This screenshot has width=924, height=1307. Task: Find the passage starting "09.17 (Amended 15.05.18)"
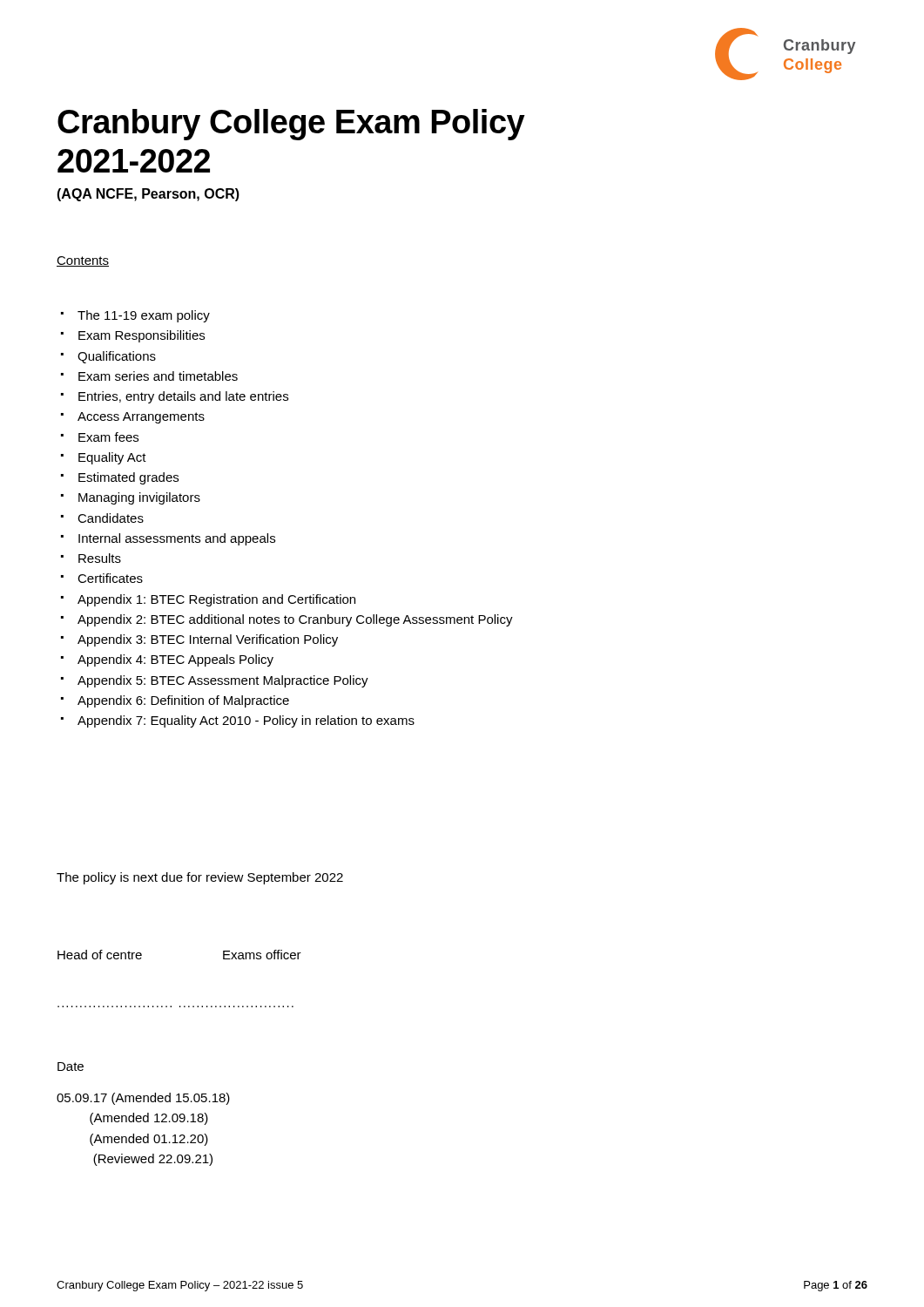tap(143, 1128)
